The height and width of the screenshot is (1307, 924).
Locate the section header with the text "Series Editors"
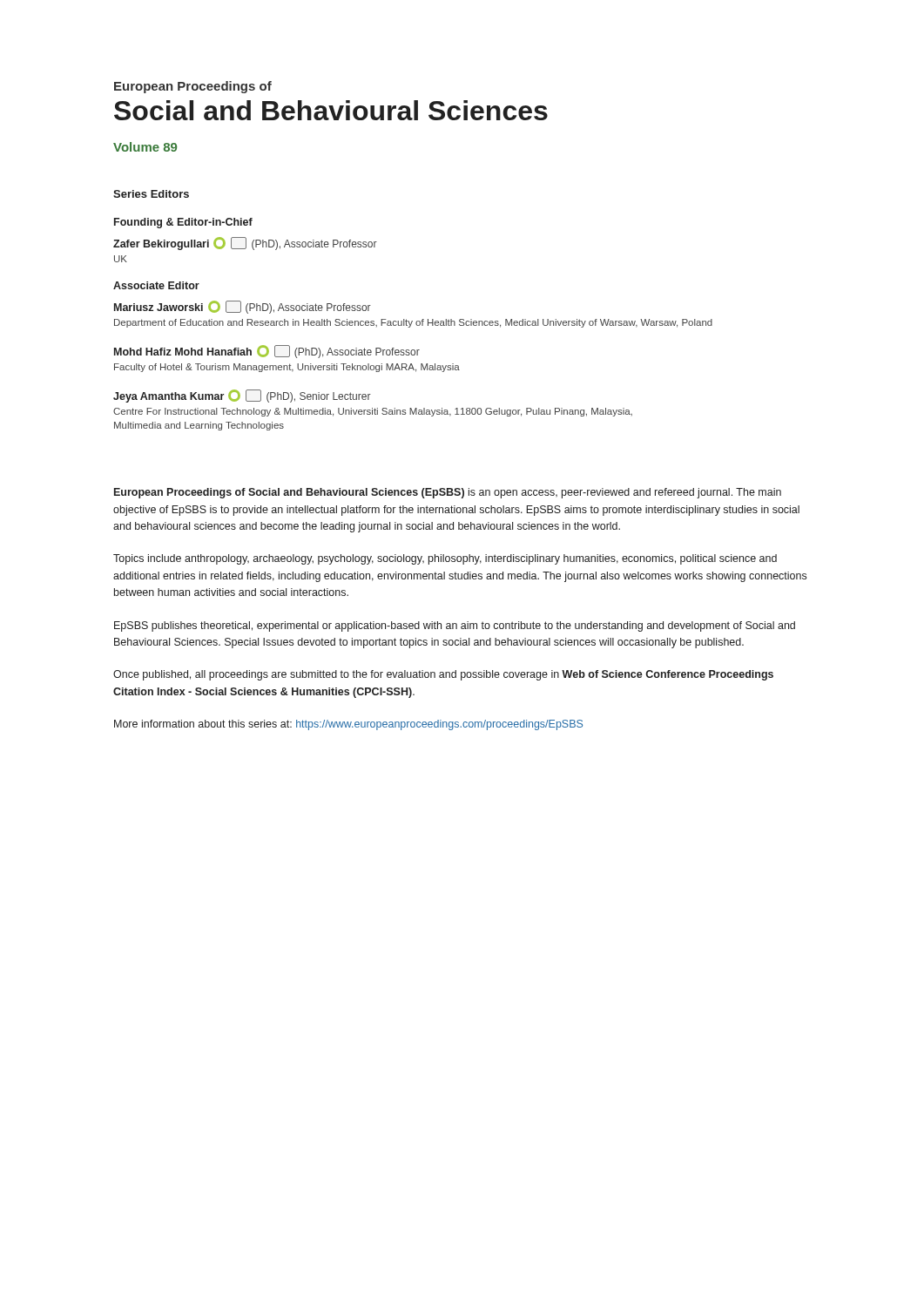pos(151,195)
